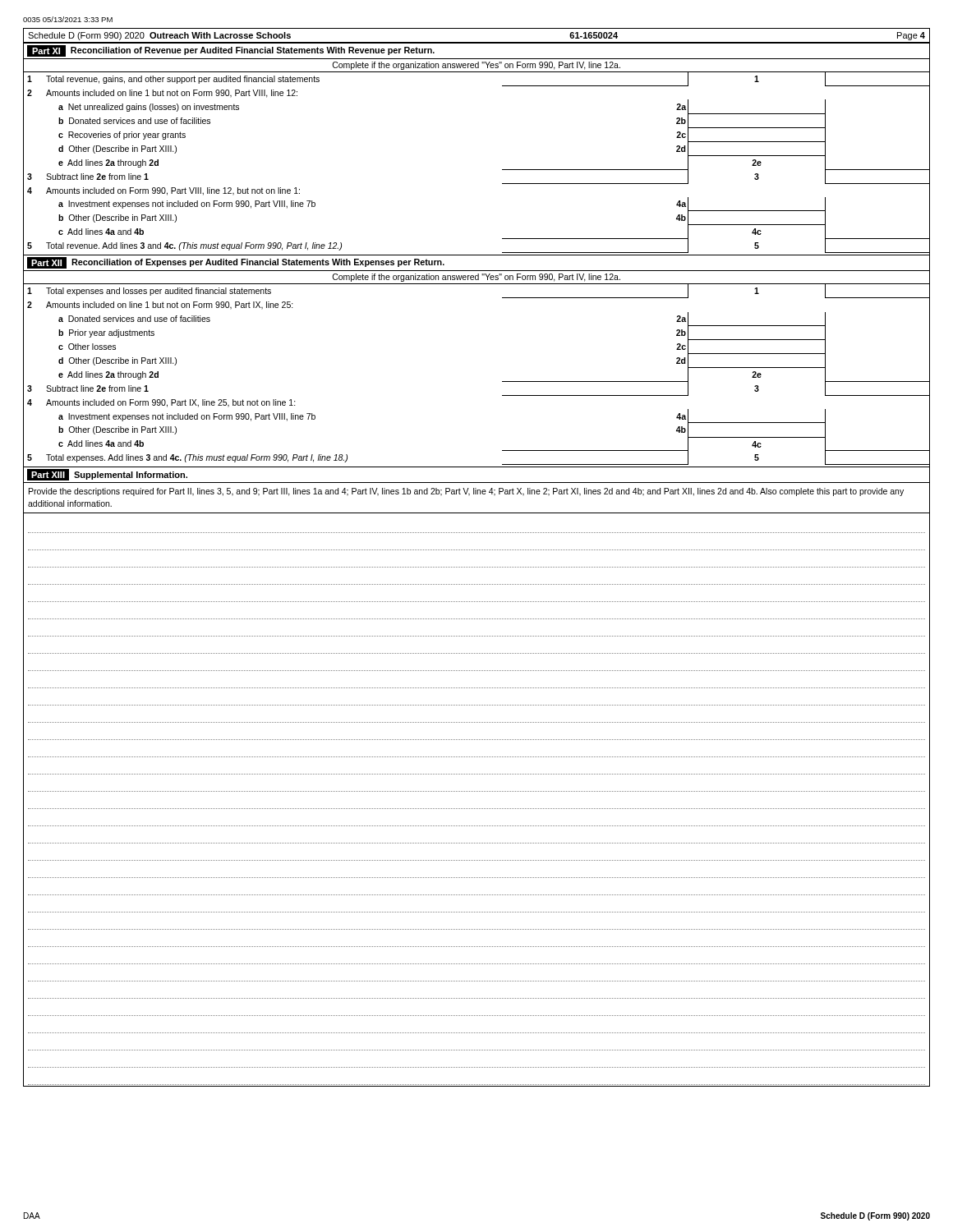This screenshot has height=1232, width=953.
Task: Find the text starting "Part XII Reconciliation of"
Action: [236, 263]
